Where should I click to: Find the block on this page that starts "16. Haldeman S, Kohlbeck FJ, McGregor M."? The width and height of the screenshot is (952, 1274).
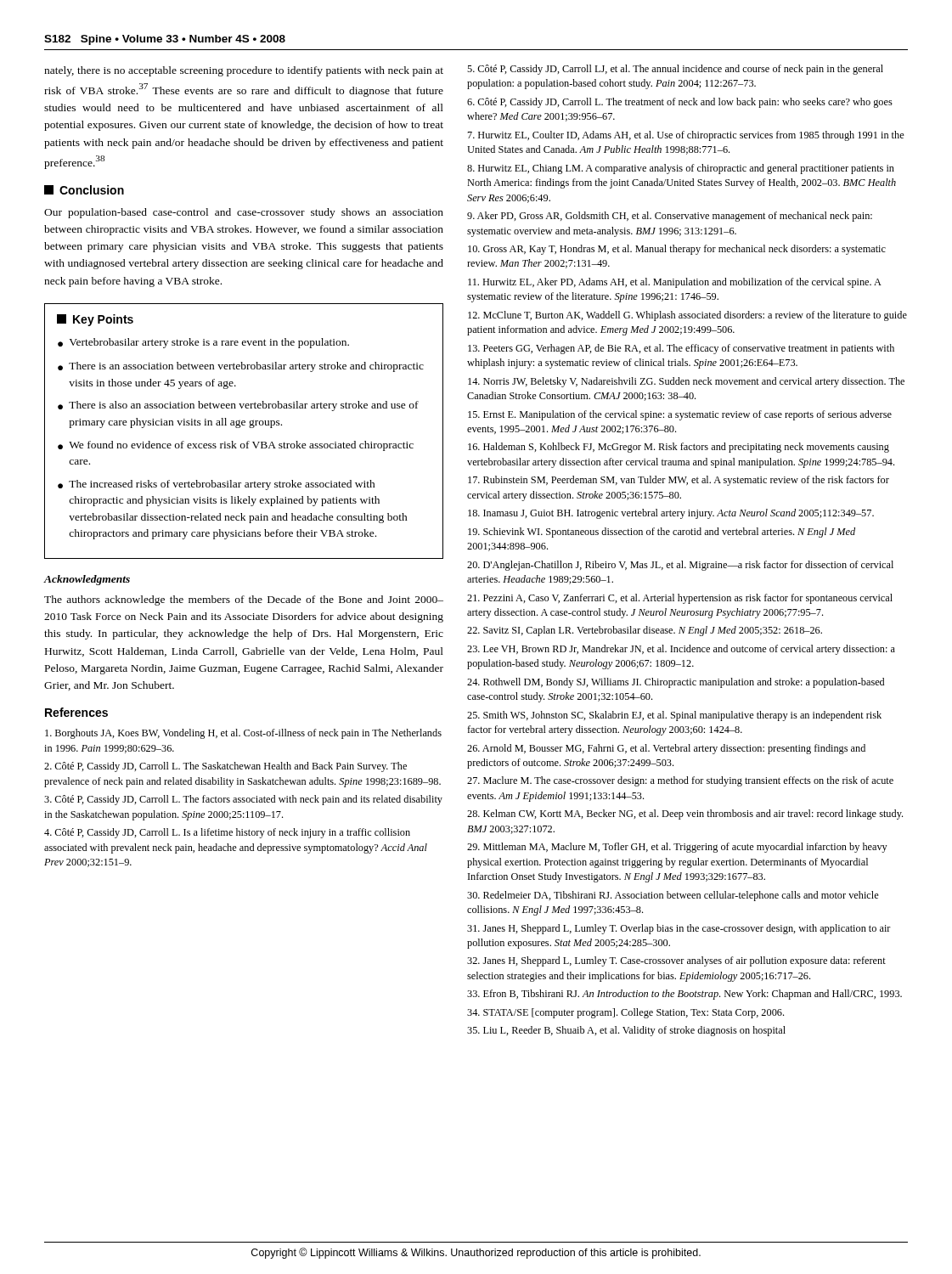click(x=681, y=454)
